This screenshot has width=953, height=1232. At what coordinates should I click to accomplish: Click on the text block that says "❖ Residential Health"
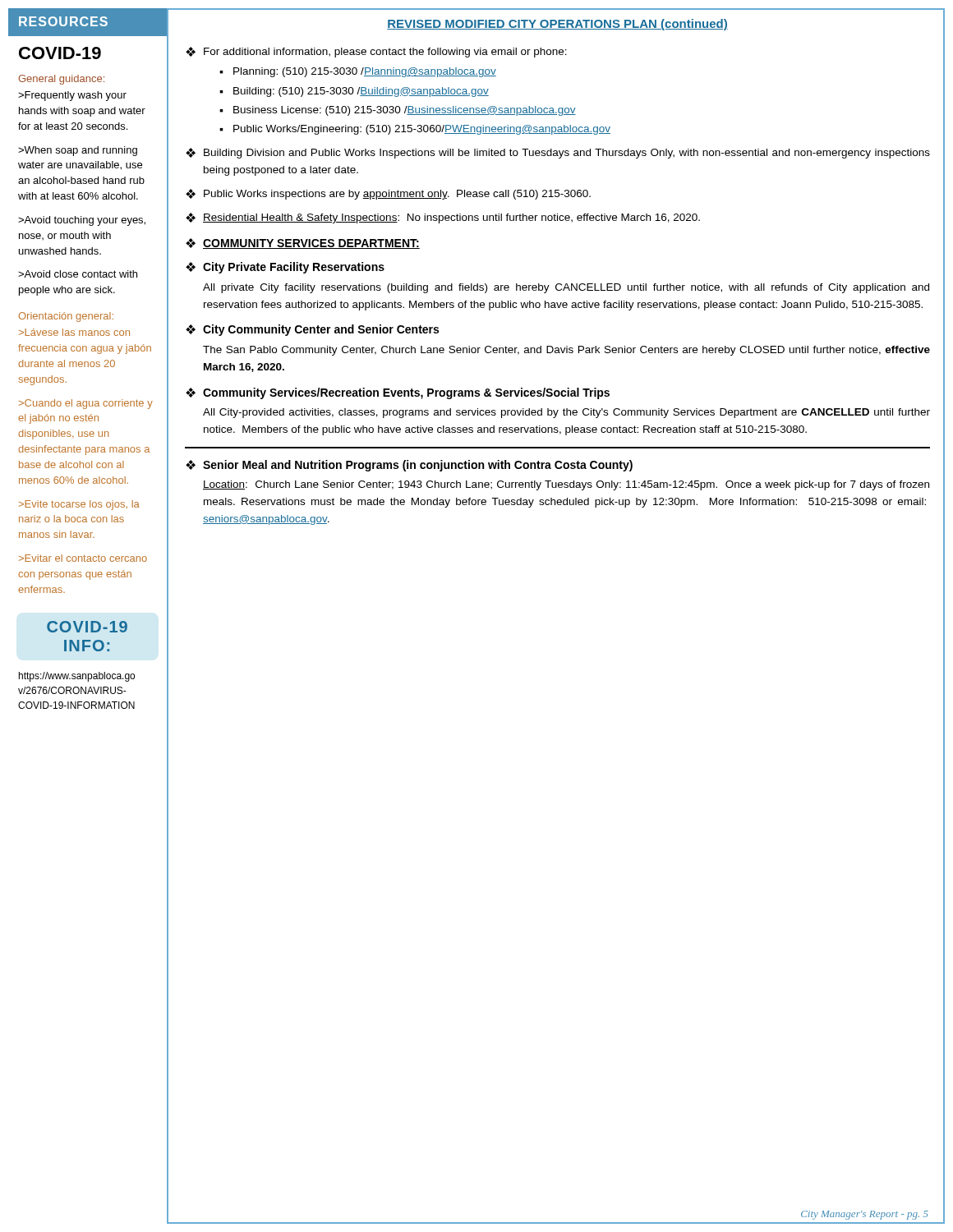(x=557, y=218)
